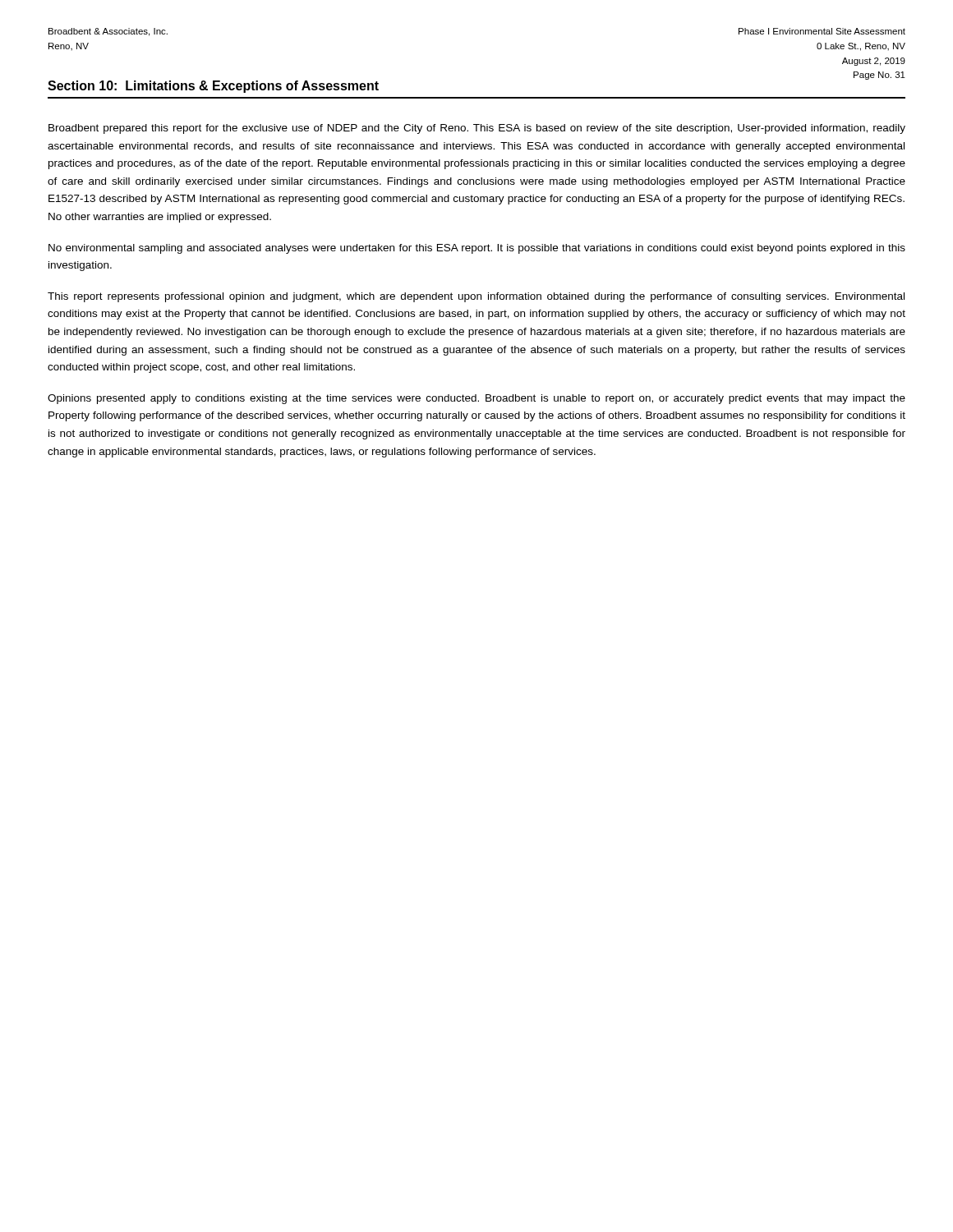Viewport: 953px width, 1232px height.
Task: Where is the passage that starts "No environmental sampling and associated analyses"?
Action: (x=476, y=256)
